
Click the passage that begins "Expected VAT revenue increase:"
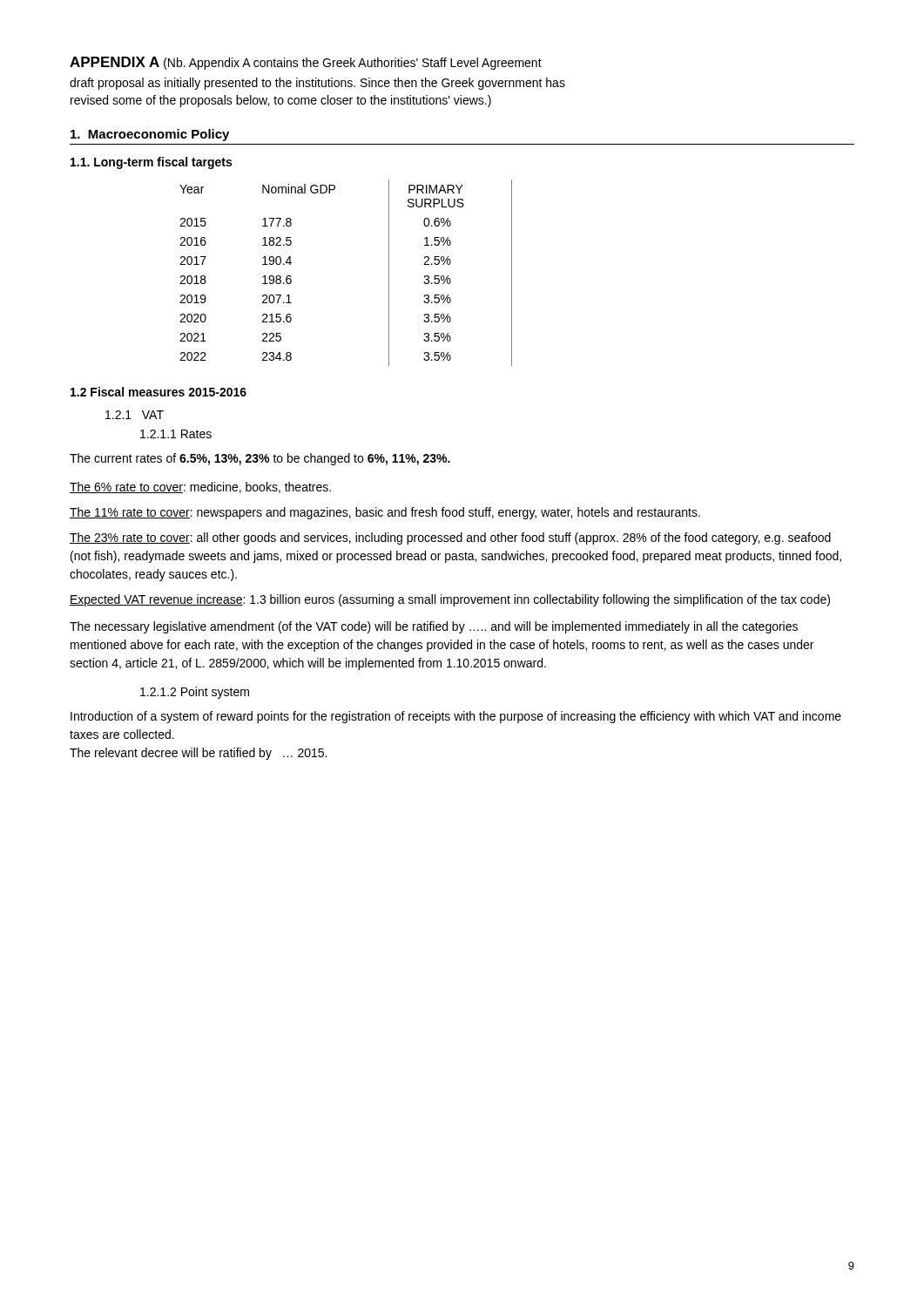coord(450,600)
